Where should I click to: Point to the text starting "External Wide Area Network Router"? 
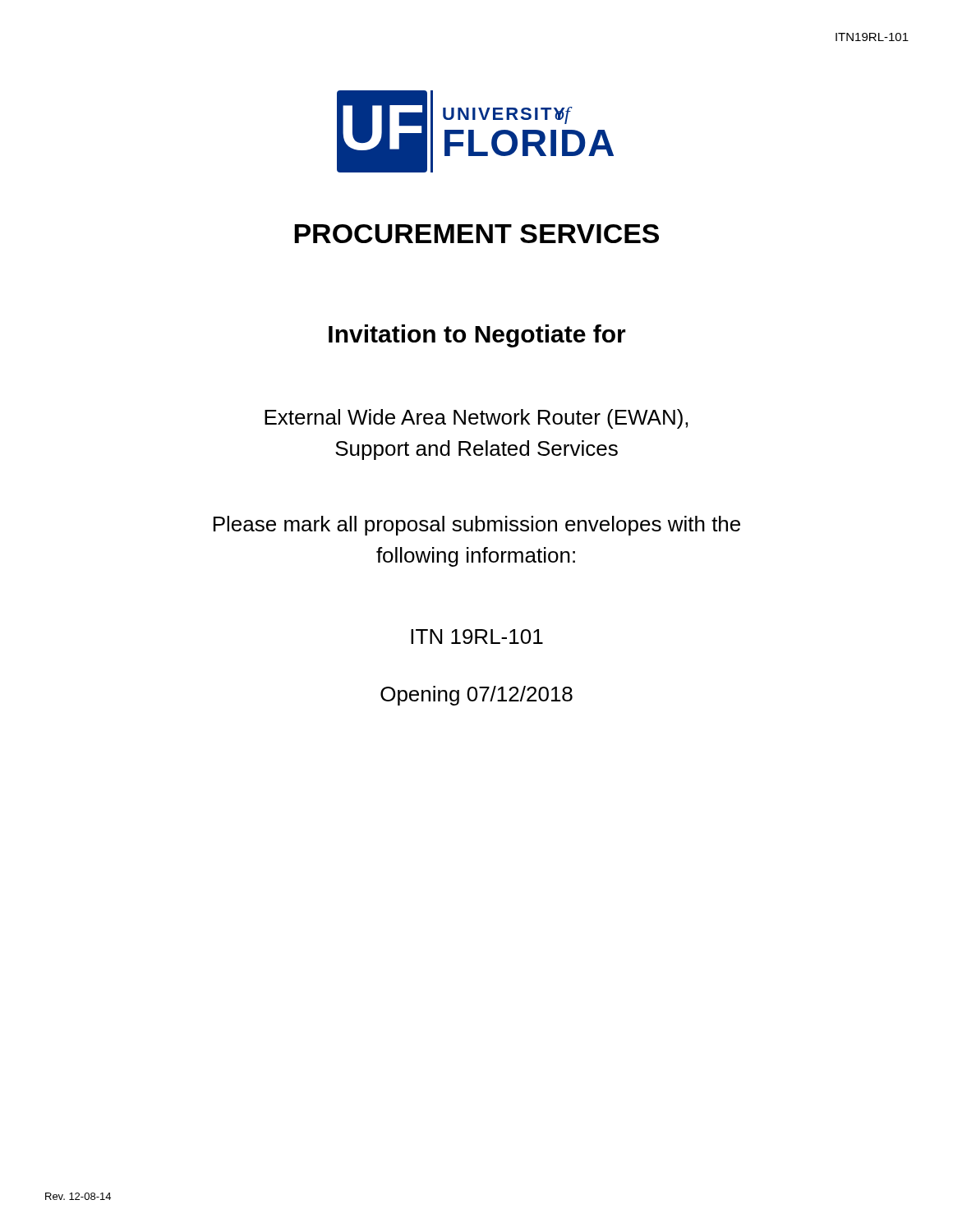[x=476, y=433]
